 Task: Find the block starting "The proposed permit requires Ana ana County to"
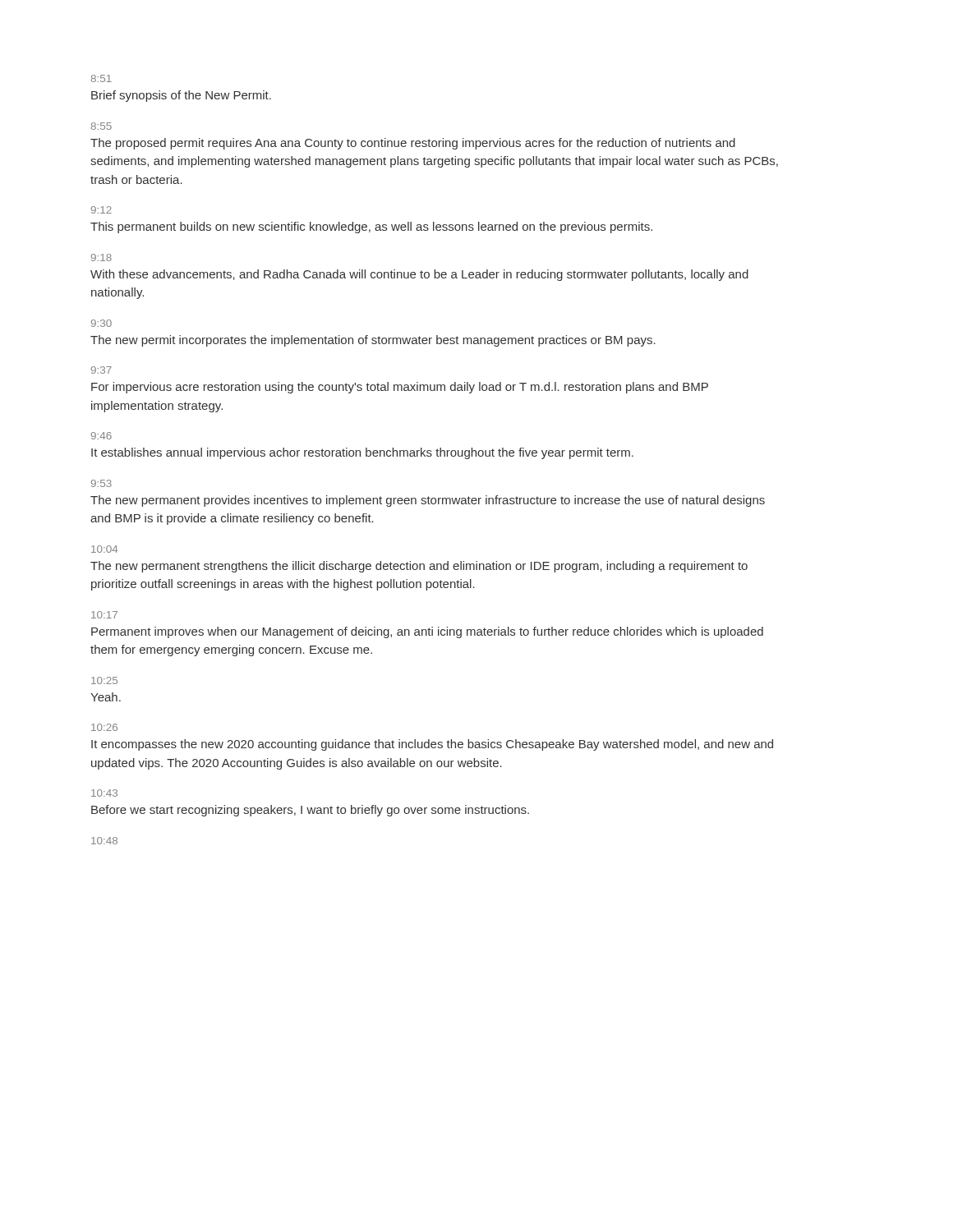435,161
